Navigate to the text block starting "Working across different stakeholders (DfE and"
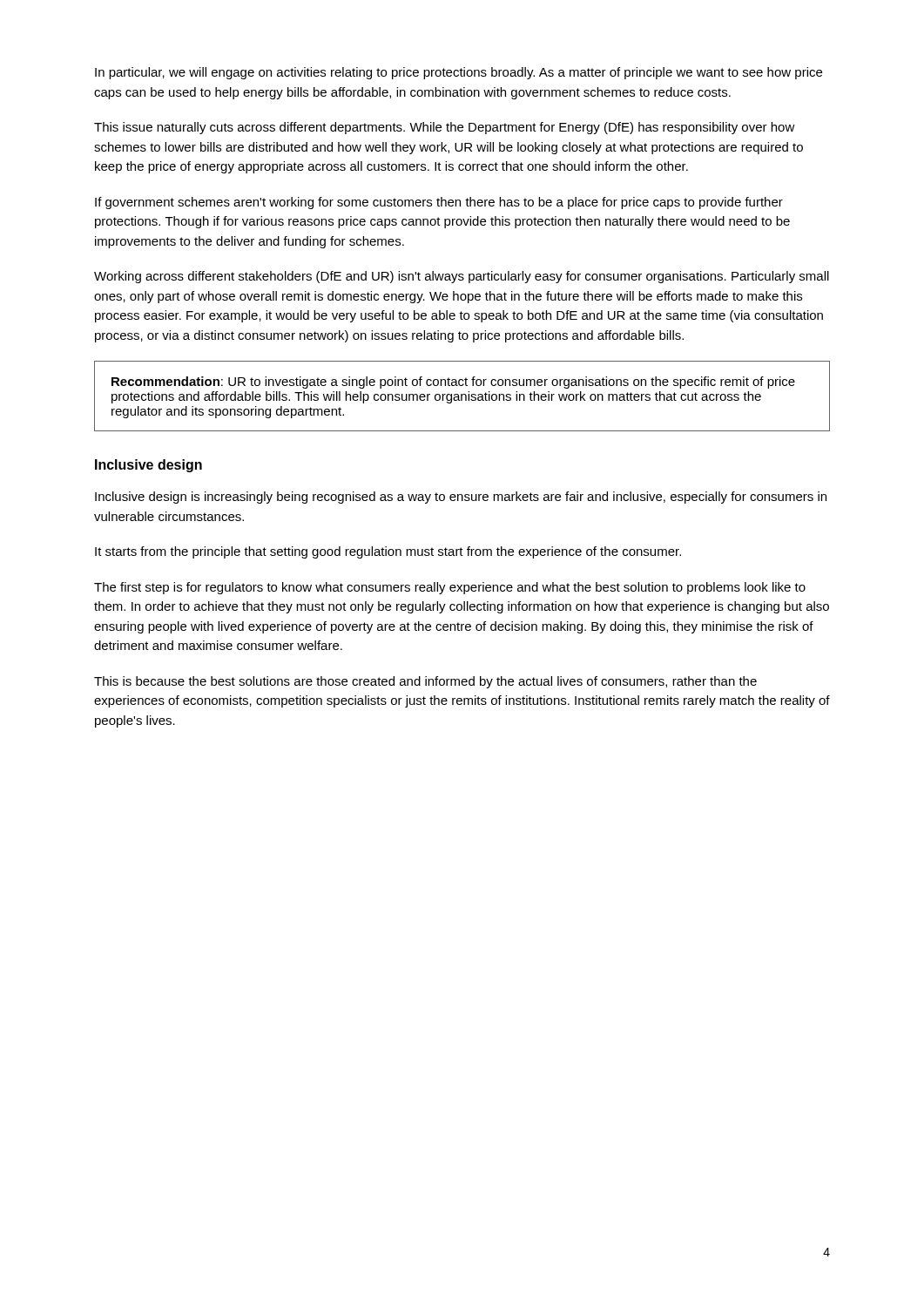 (462, 305)
